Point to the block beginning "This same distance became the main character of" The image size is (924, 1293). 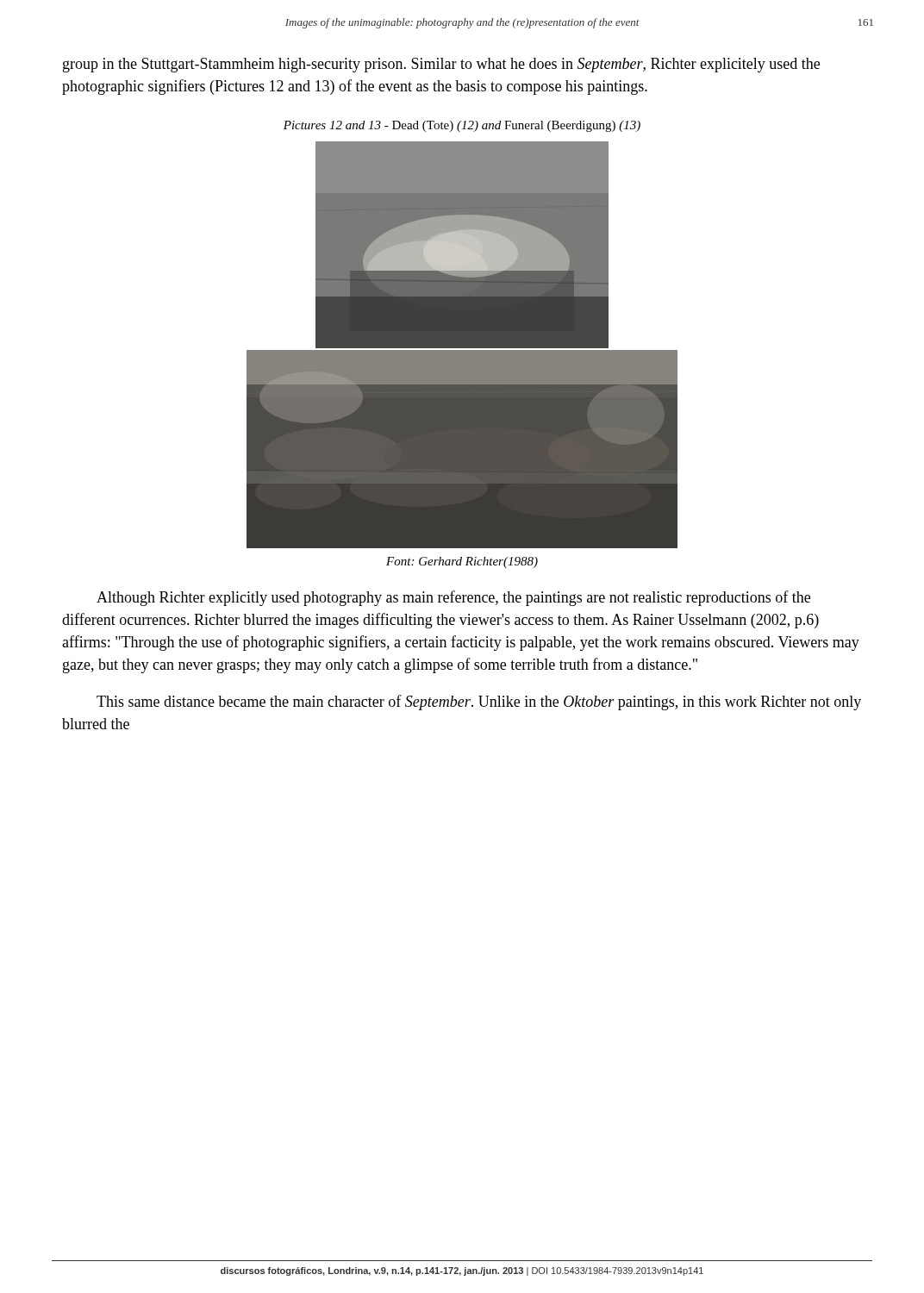click(462, 713)
